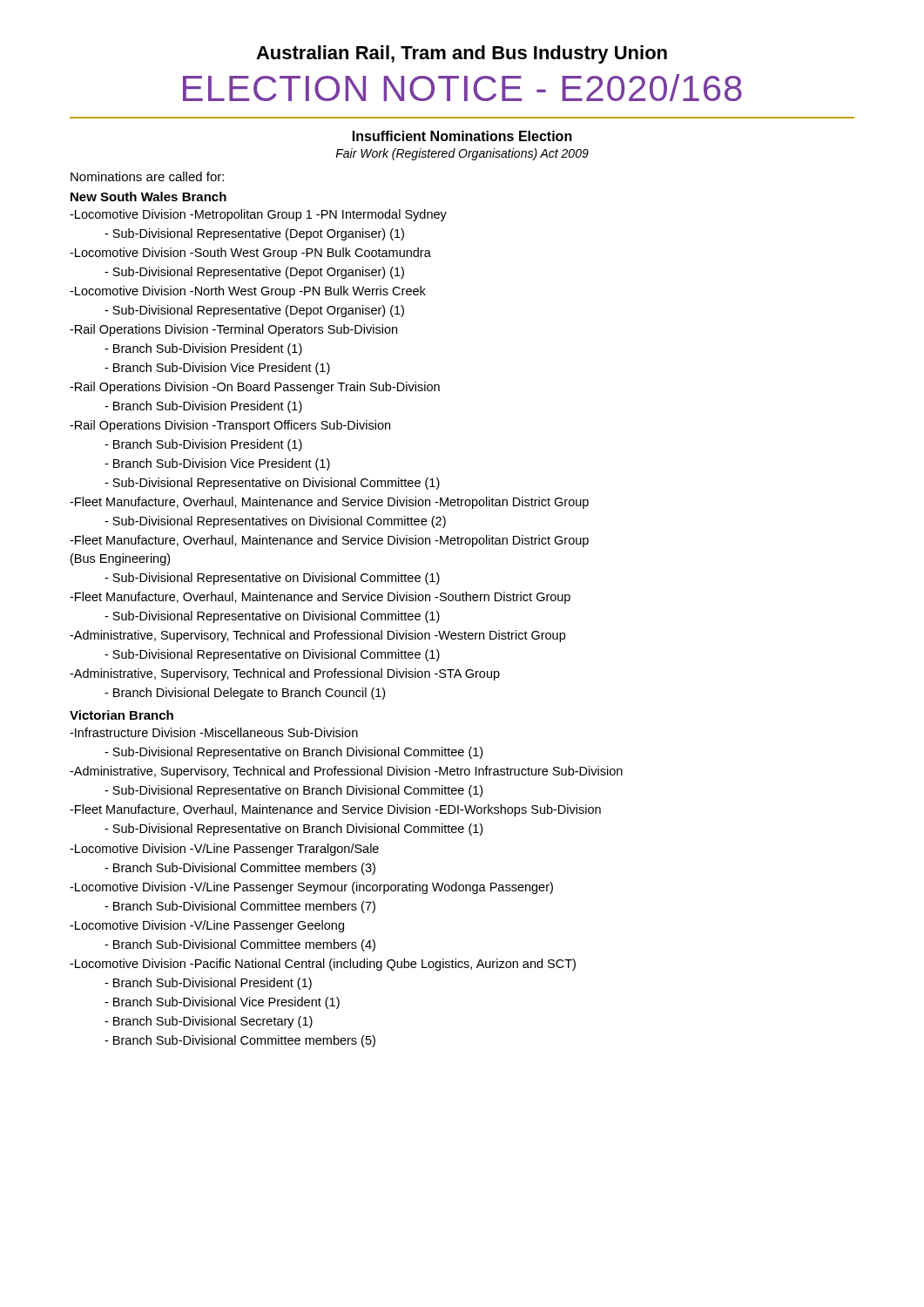Navigate to the text block starting "Nominations are called for:"
924x1307 pixels.
tap(147, 176)
